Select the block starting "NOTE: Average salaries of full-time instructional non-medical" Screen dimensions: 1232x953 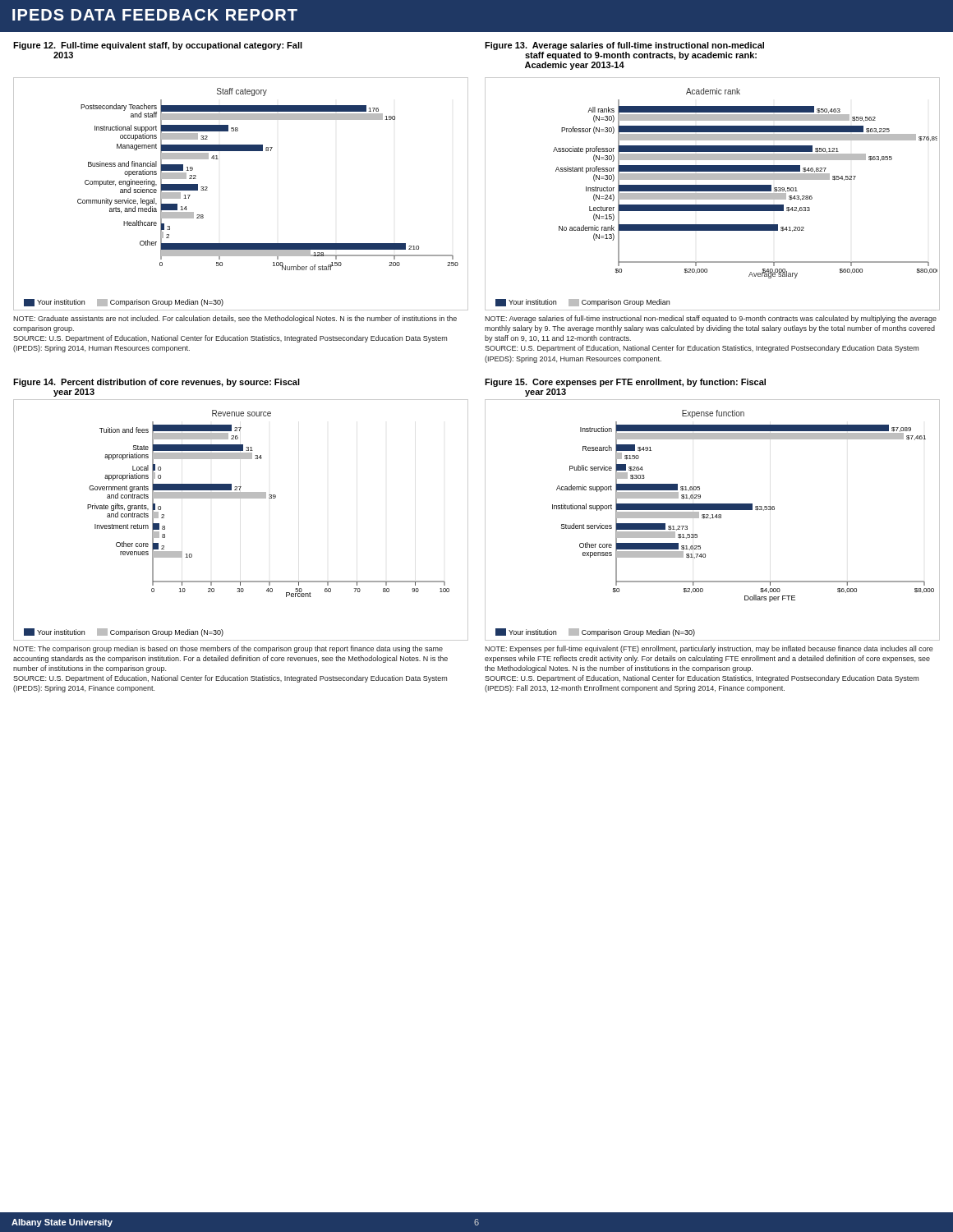coord(711,339)
